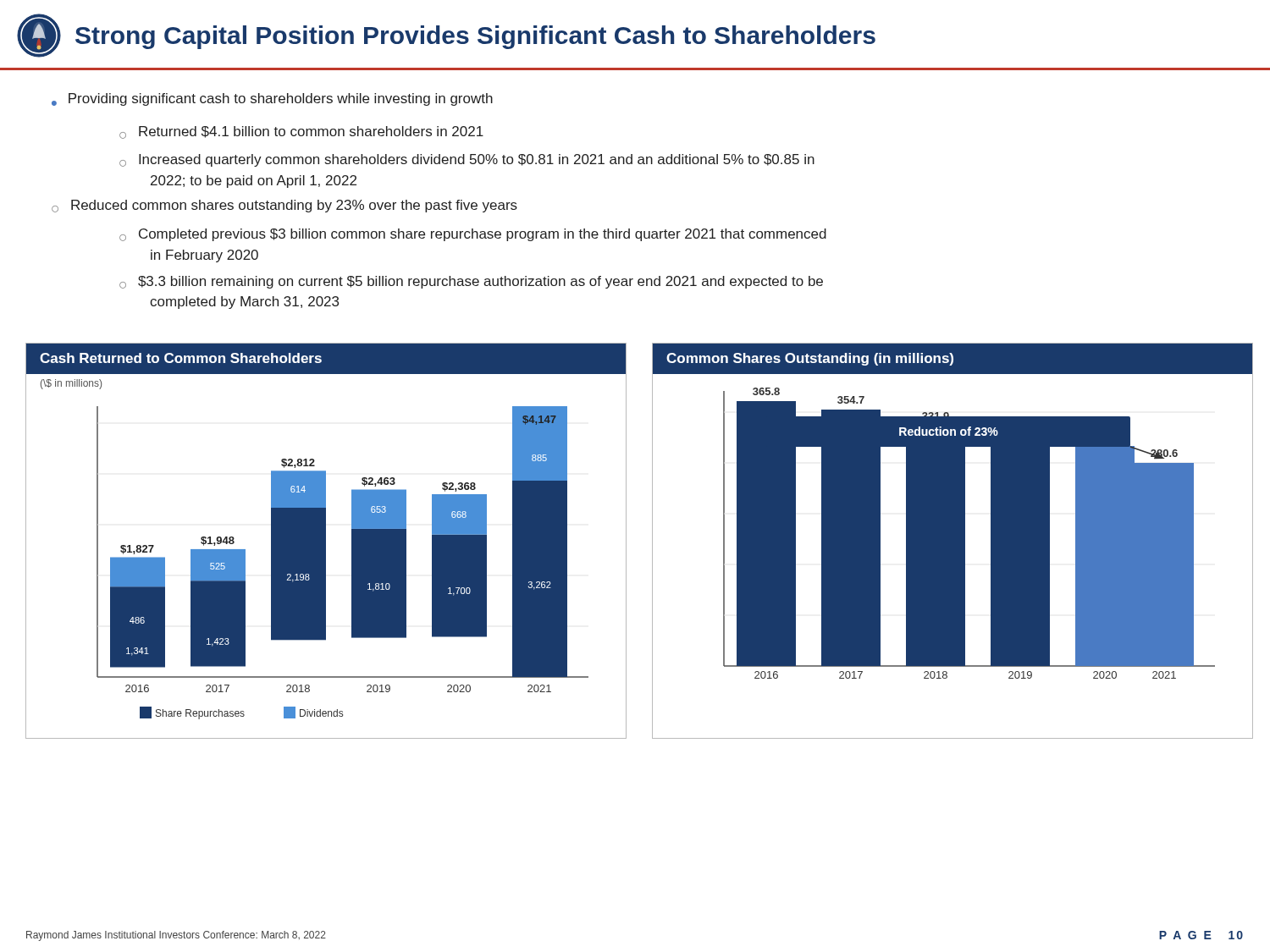Click on the passage starting "○ Completed previous $3 billion common share repurchase"
Image resolution: width=1270 pixels, height=952 pixels.
[473, 245]
